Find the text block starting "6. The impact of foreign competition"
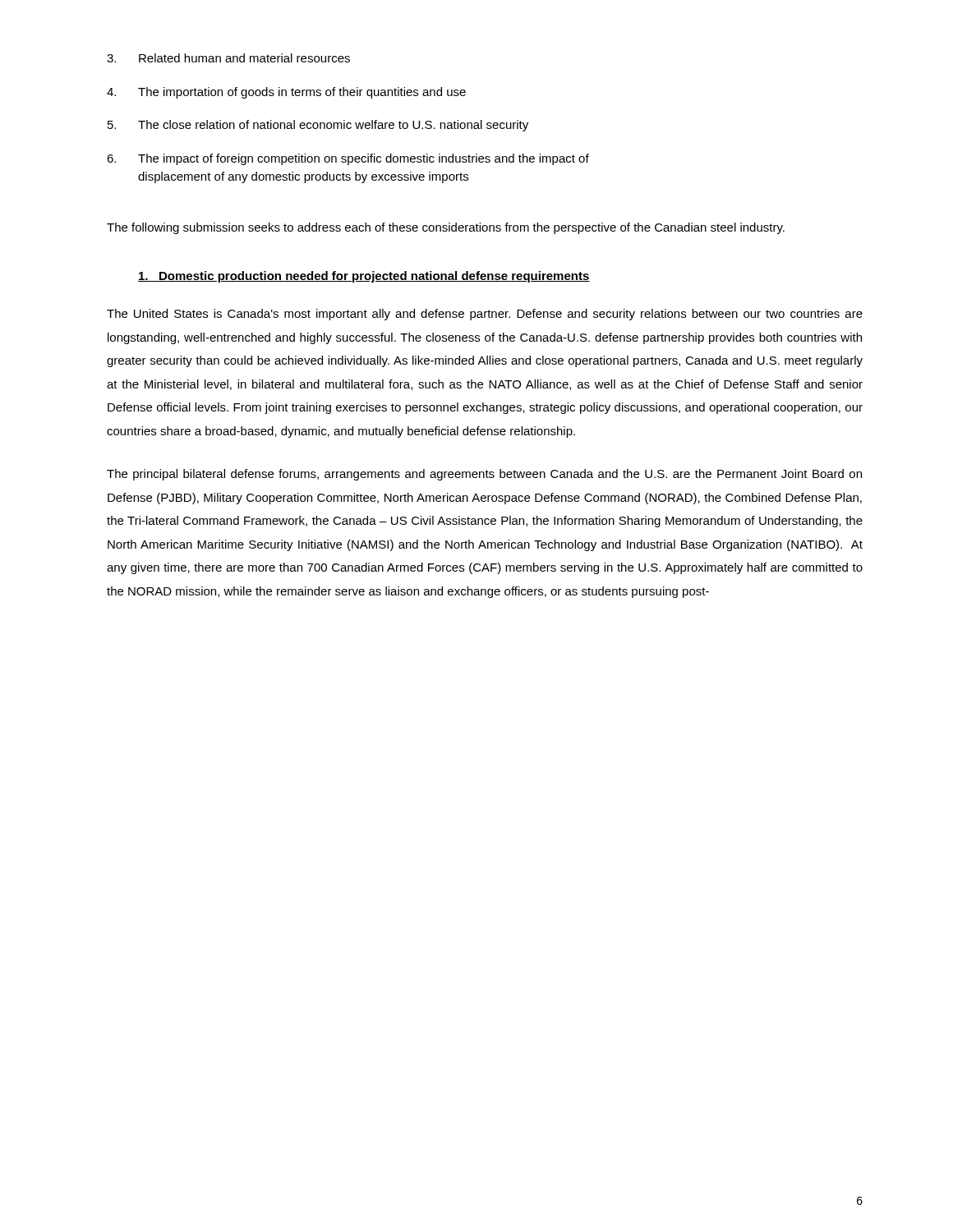Screen dimensions: 1232x953 point(485,168)
